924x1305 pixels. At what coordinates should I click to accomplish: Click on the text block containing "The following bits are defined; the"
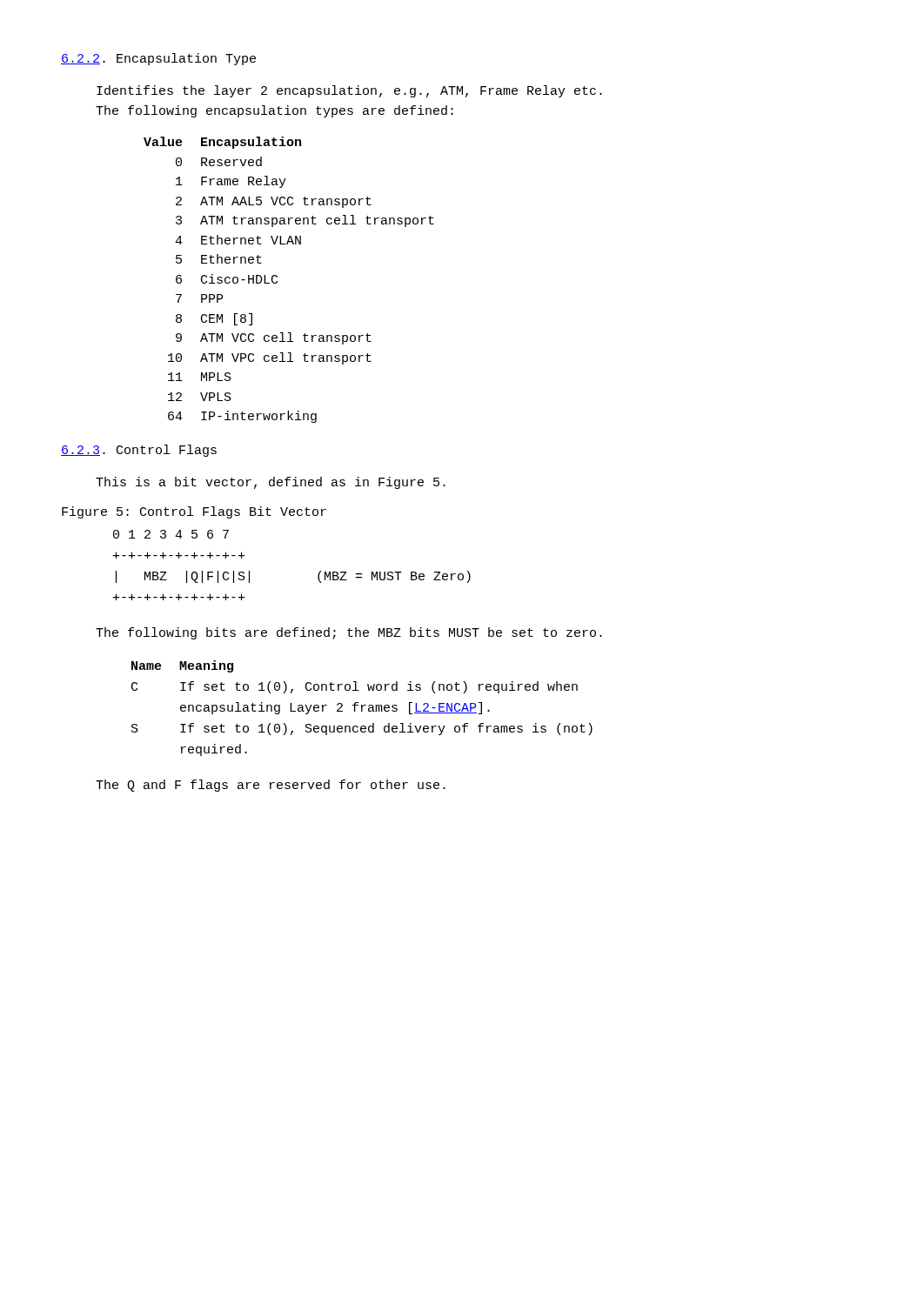pyautogui.click(x=350, y=634)
